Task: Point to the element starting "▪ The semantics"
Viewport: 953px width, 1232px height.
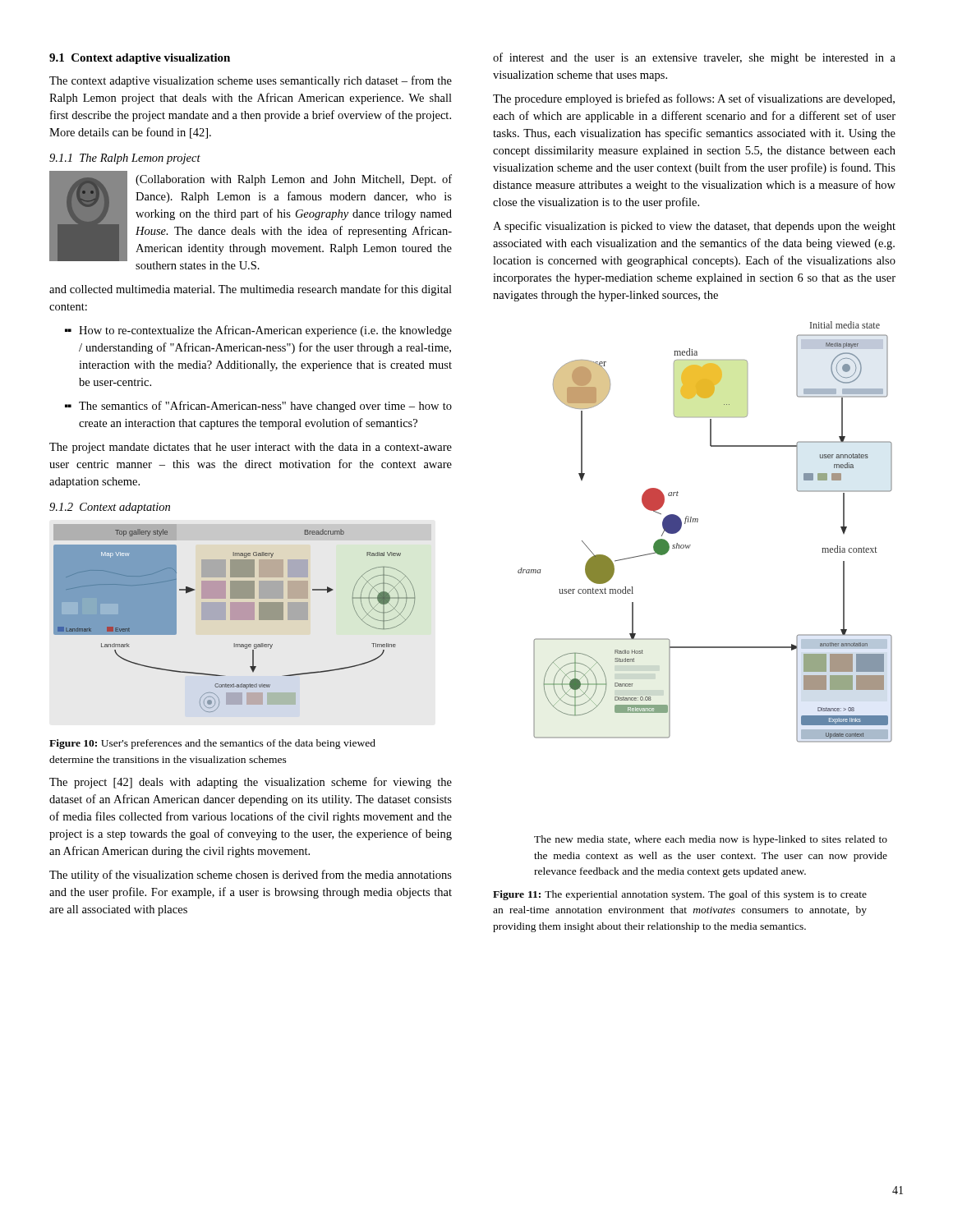Action: tap(251, 415)
